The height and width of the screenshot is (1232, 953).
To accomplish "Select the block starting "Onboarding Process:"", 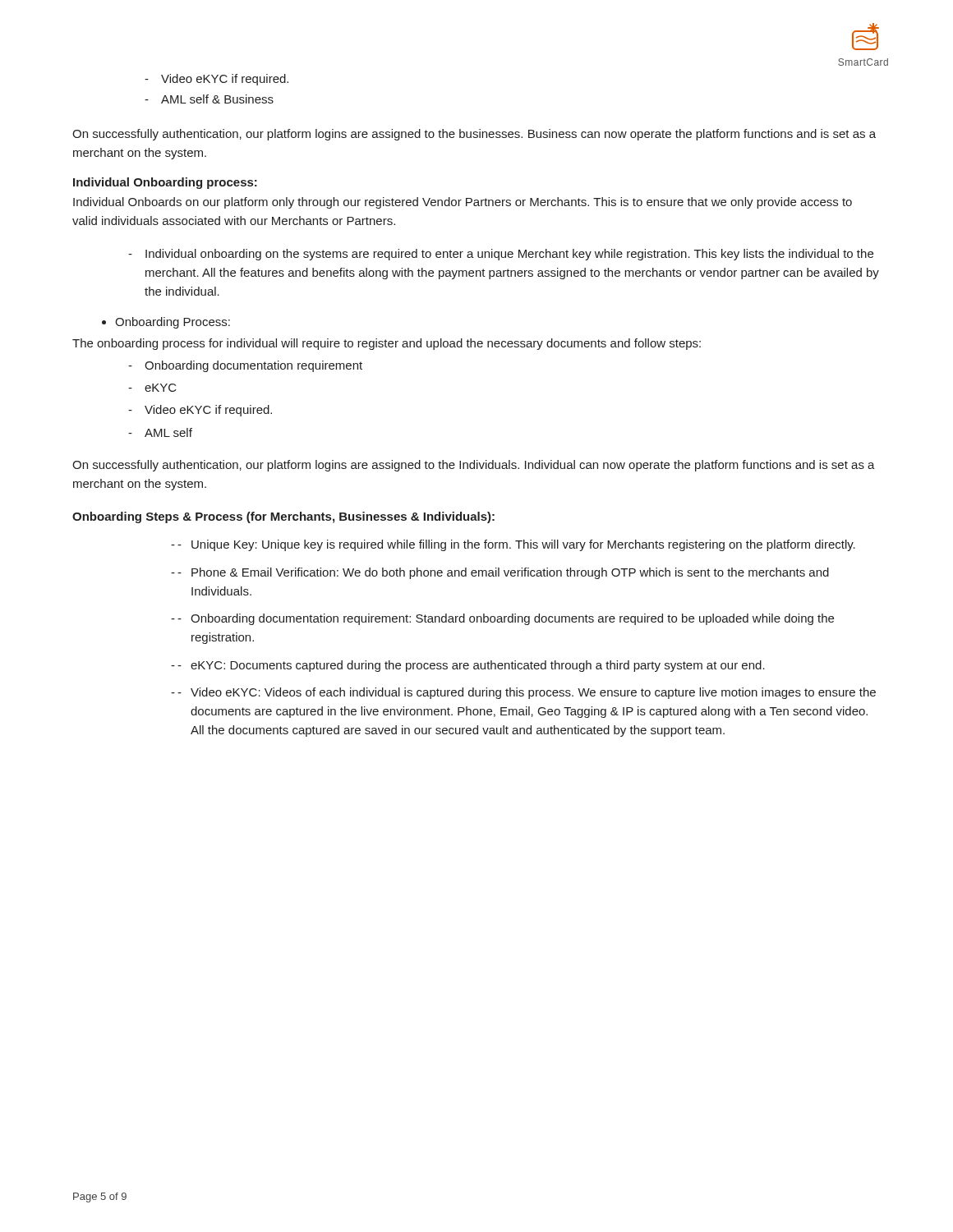I will (166, 323).
